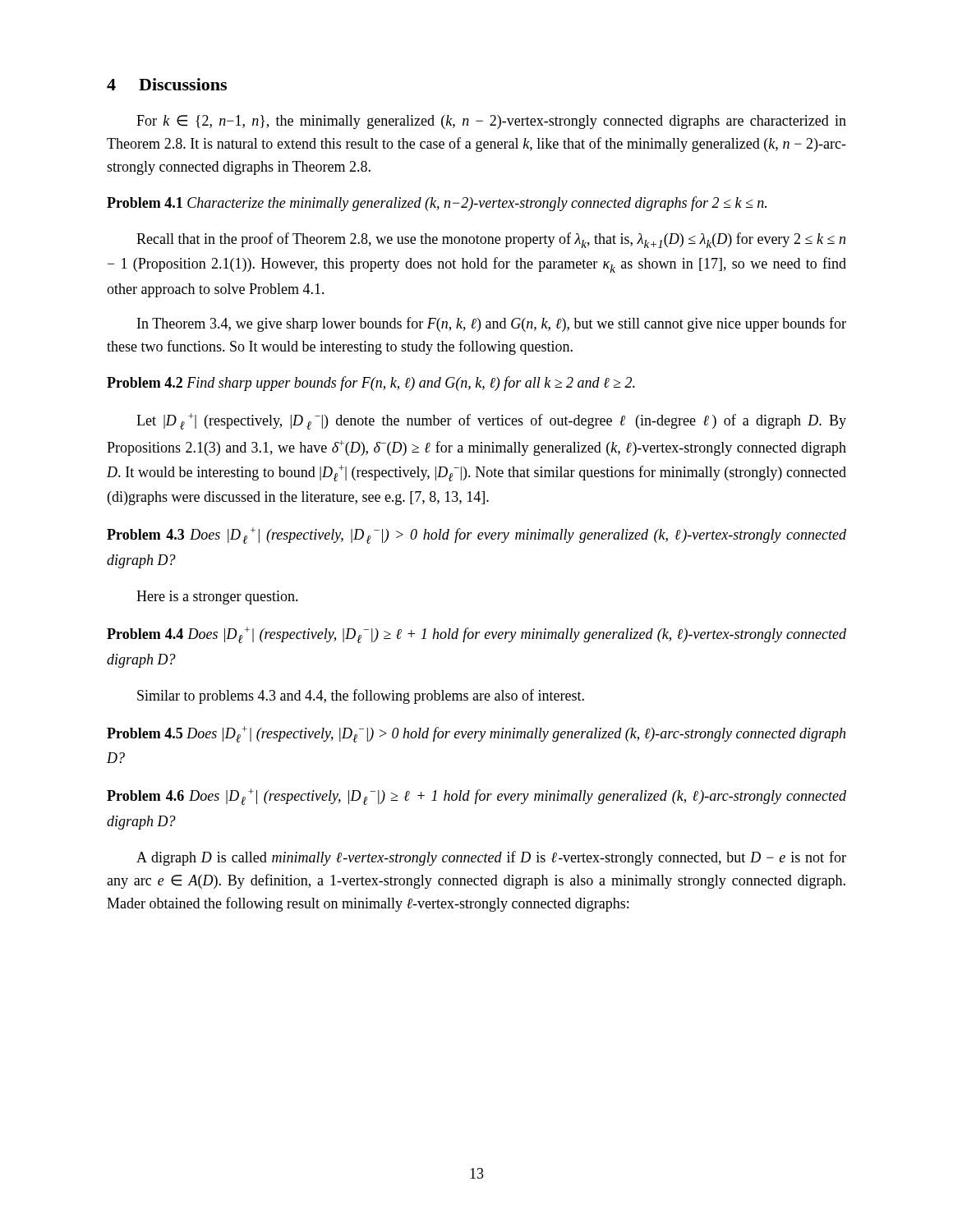This screenshot has width=953, height=1232.
Task: Locate the block starting "Recall that in the proof of"
Action: pos(491,240)
